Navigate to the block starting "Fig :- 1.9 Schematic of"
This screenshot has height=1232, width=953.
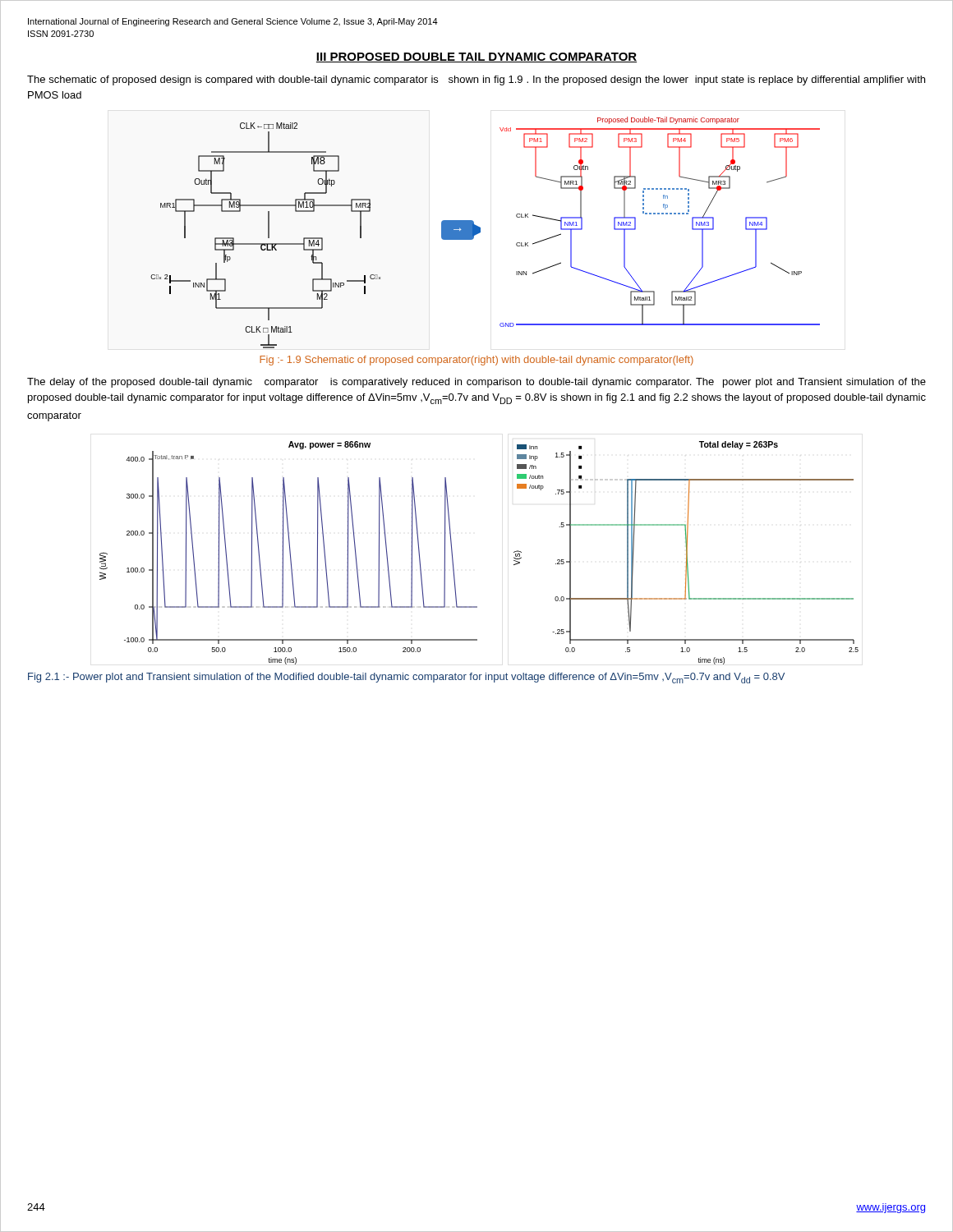pyautogui.click(x=476, y=359)
